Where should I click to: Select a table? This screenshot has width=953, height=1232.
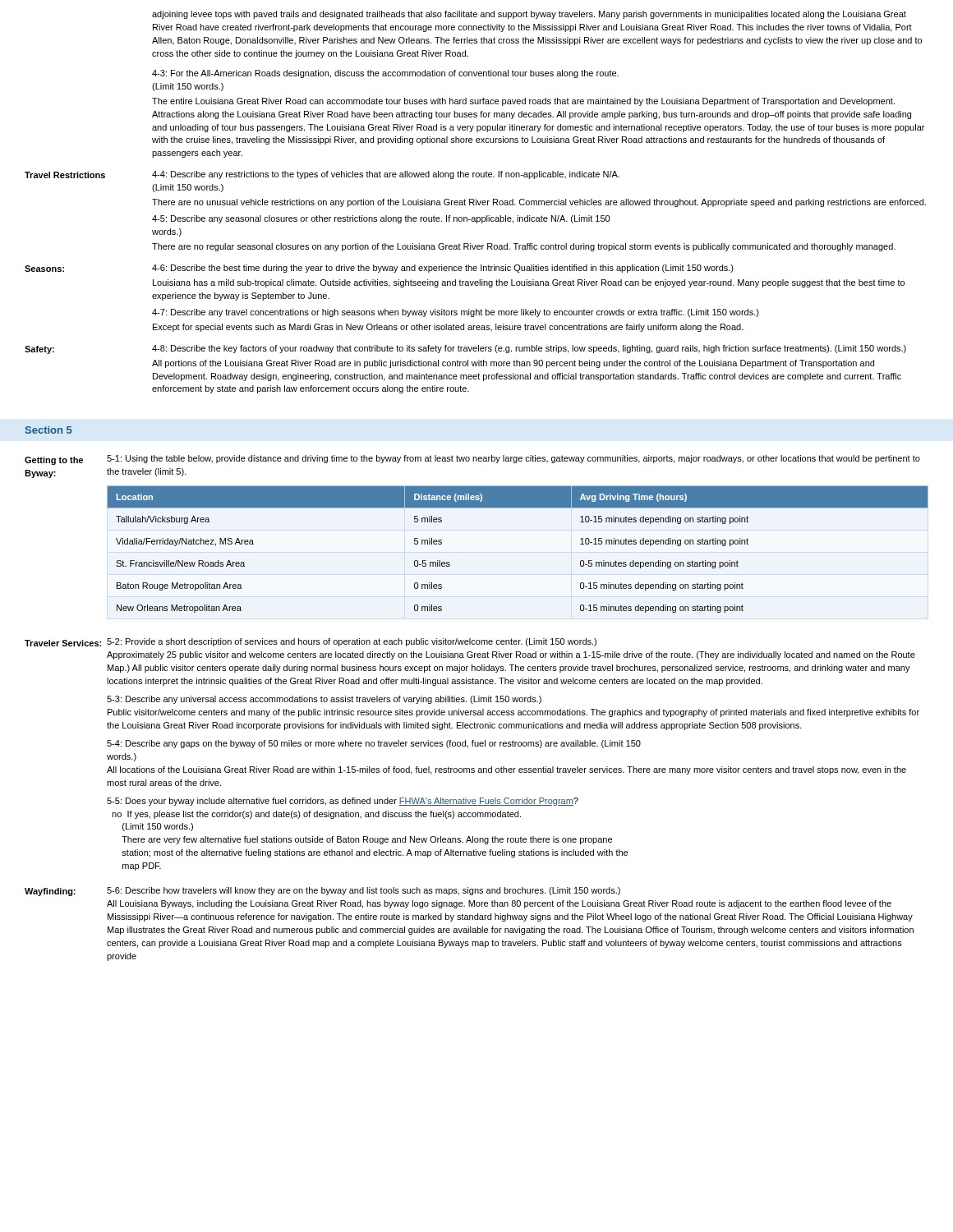(x=518, y=553)
